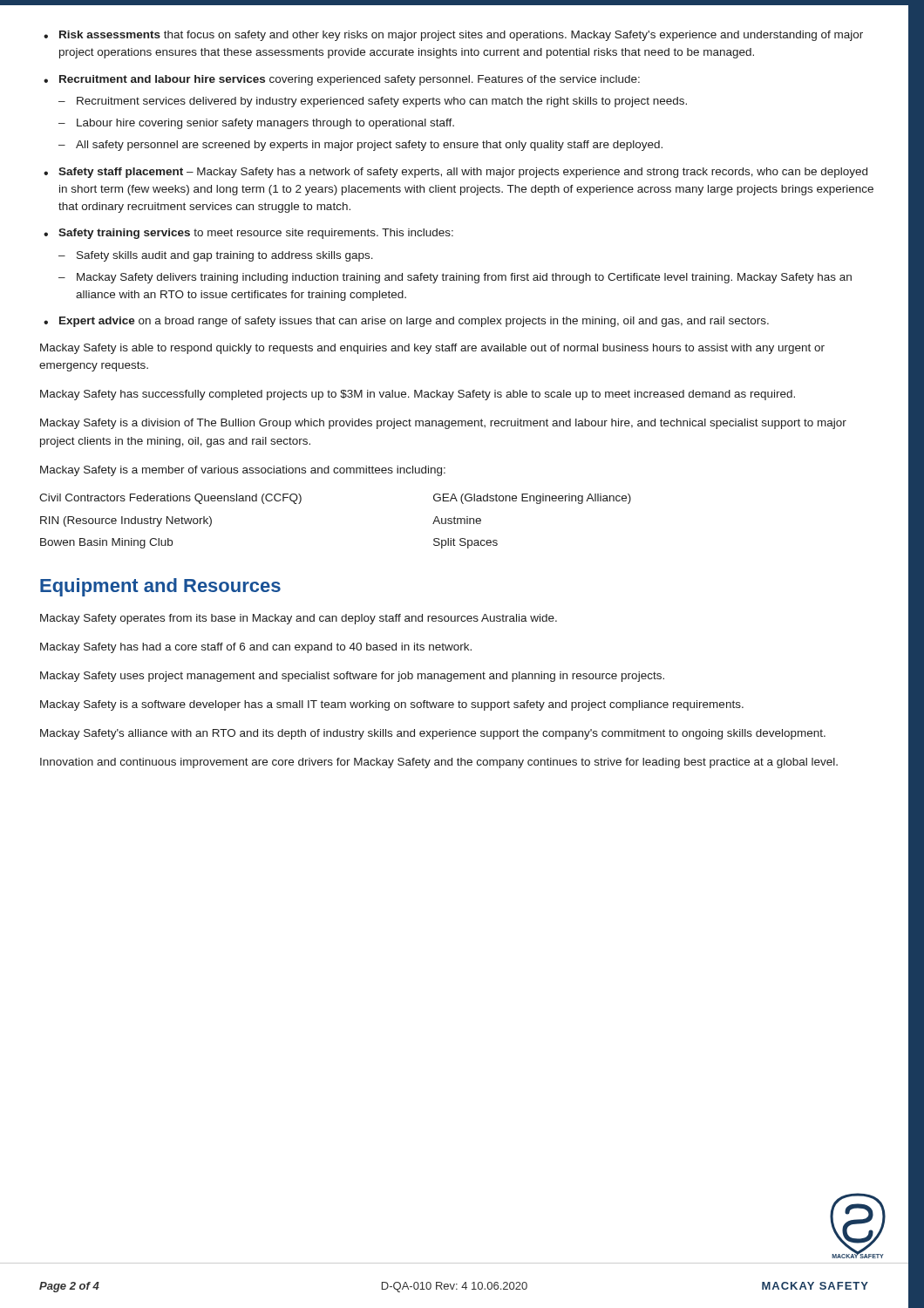Click on the region starting "Mackay Safety is a software developer"
The image size is (924, 1308).
[458, 705]
